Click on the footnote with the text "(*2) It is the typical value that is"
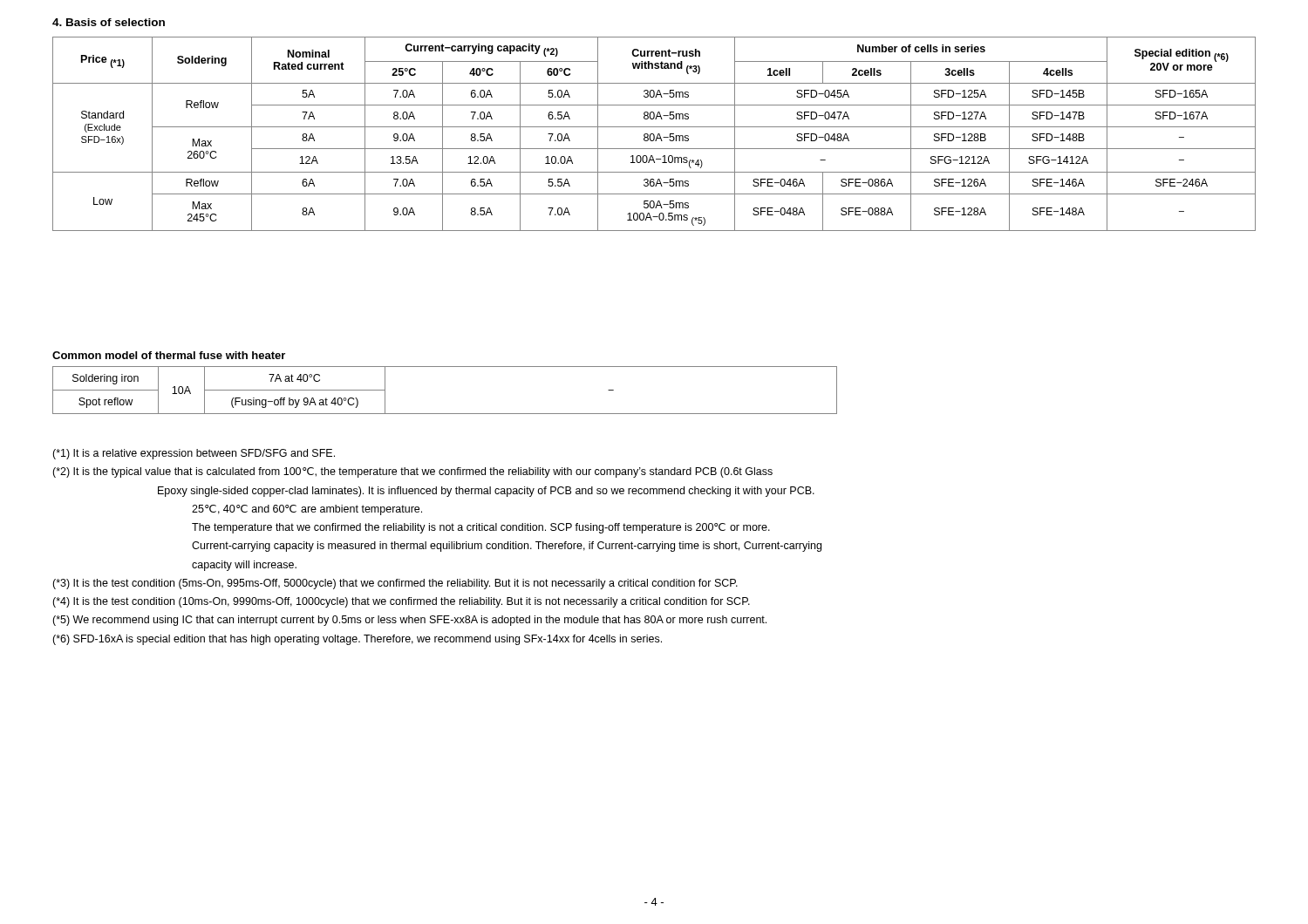 [x=413, y=472]
